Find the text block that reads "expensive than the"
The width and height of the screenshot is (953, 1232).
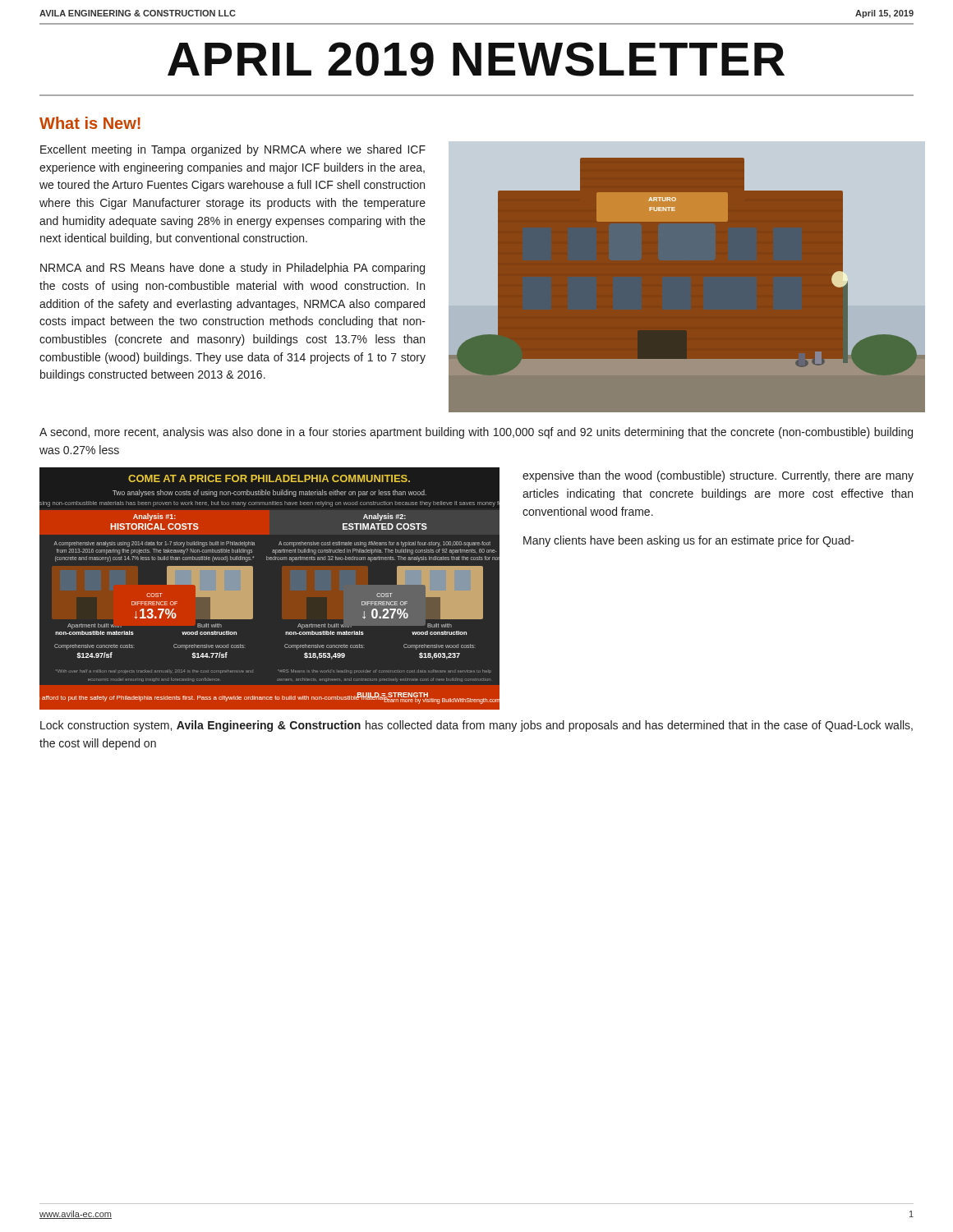click(718, 476)
